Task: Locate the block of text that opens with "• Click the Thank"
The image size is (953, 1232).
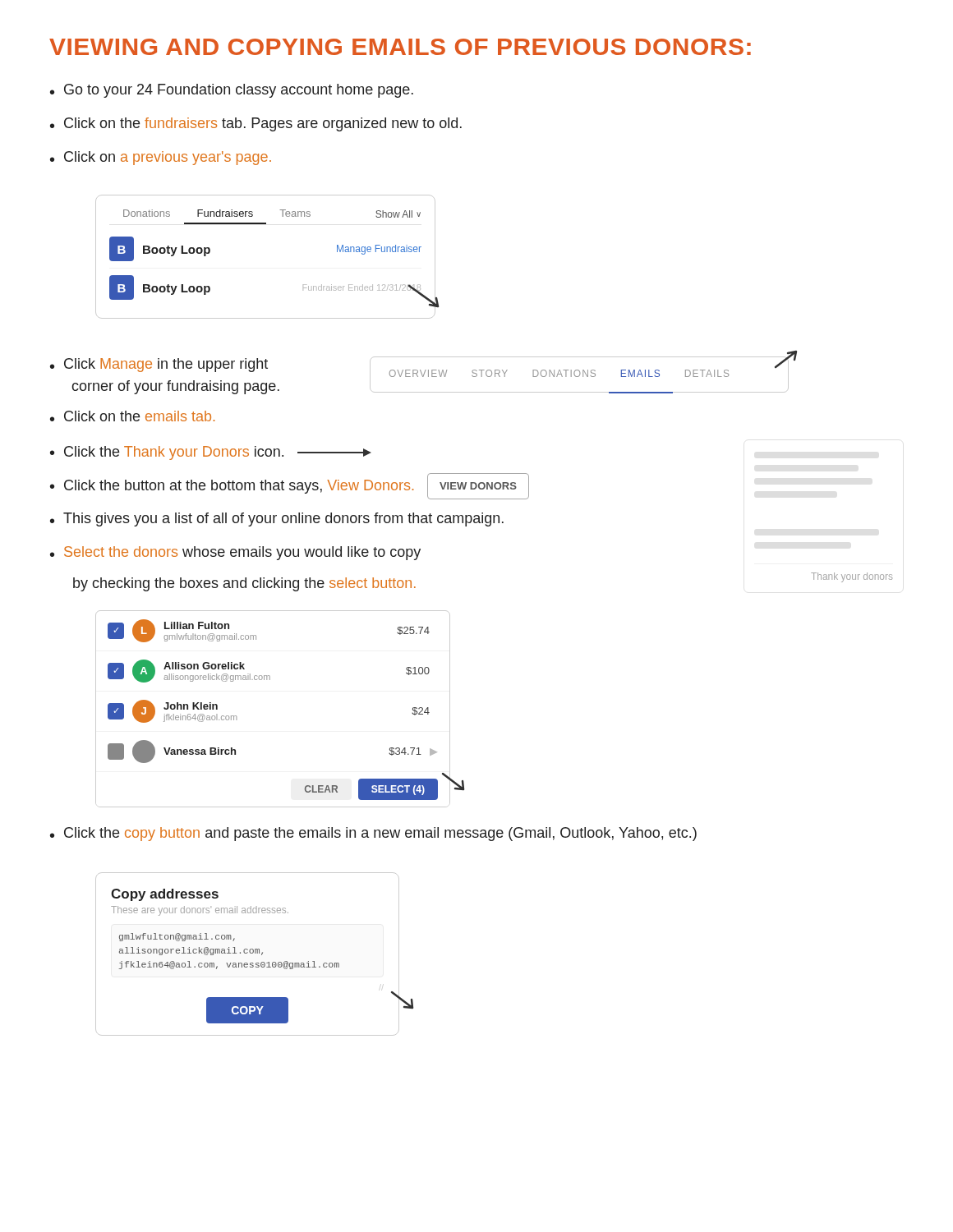Action: click(329, 453)
